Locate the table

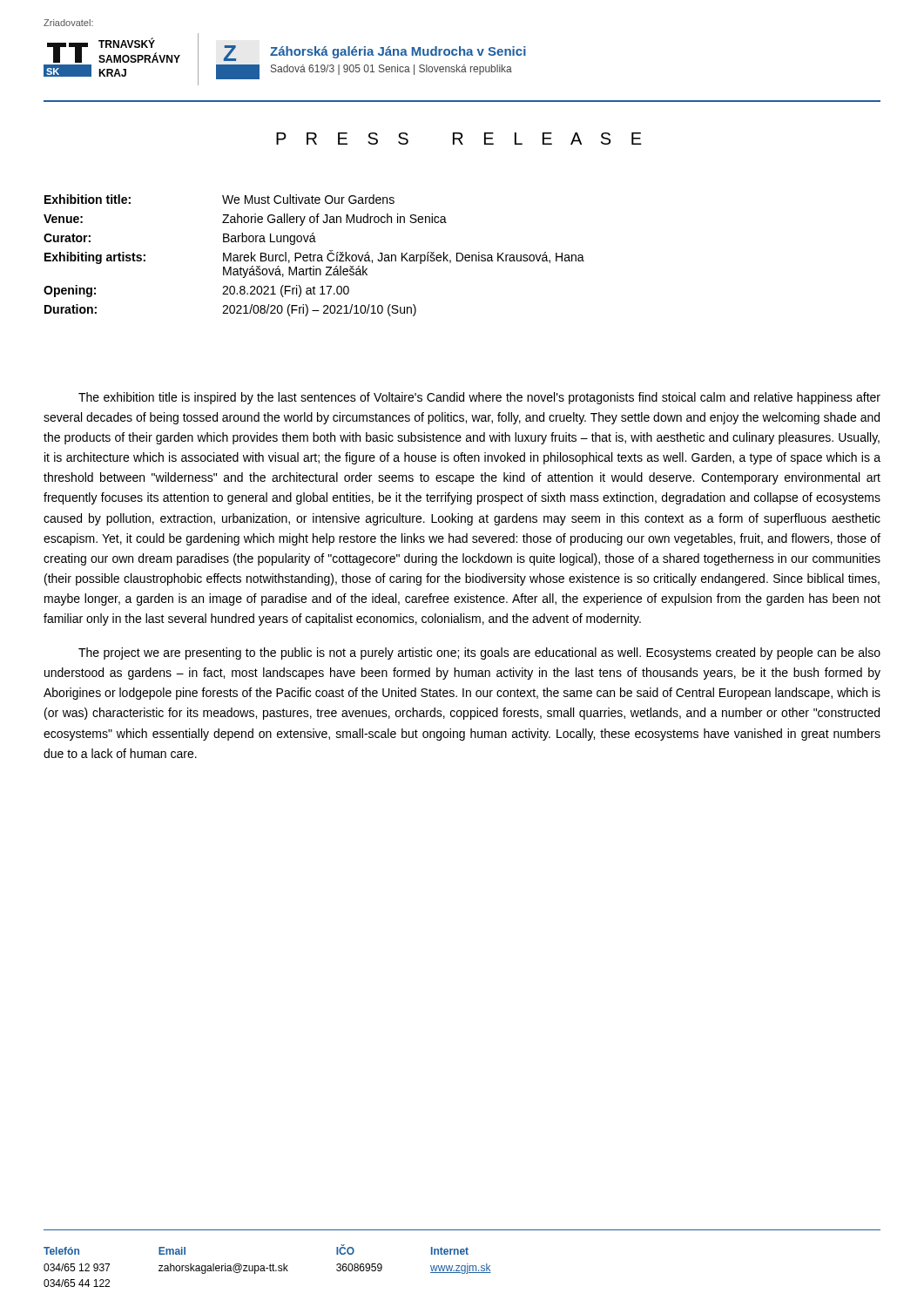coord(462,254)
